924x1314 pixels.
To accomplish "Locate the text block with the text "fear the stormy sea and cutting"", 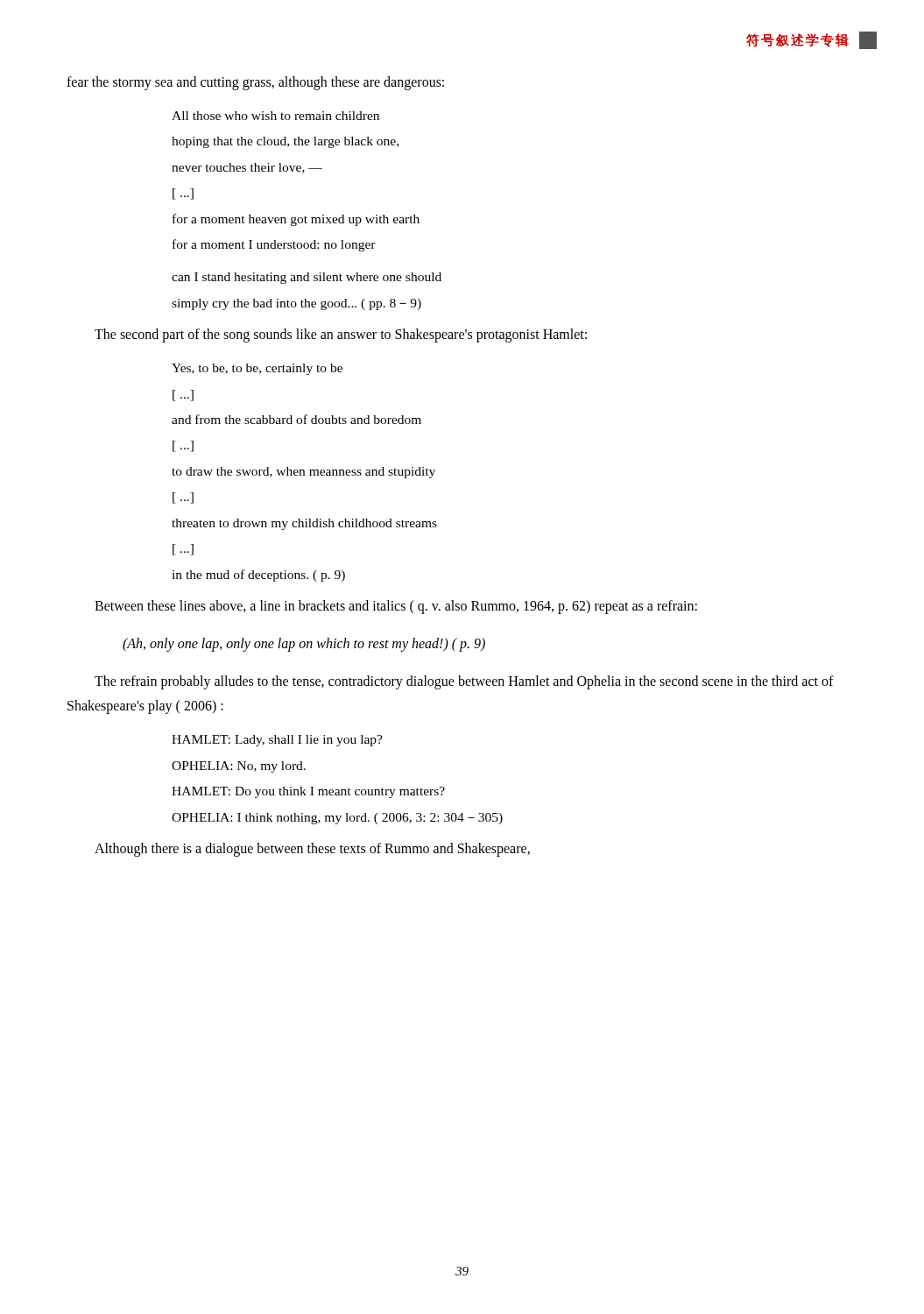I will (x=255, y=83).
